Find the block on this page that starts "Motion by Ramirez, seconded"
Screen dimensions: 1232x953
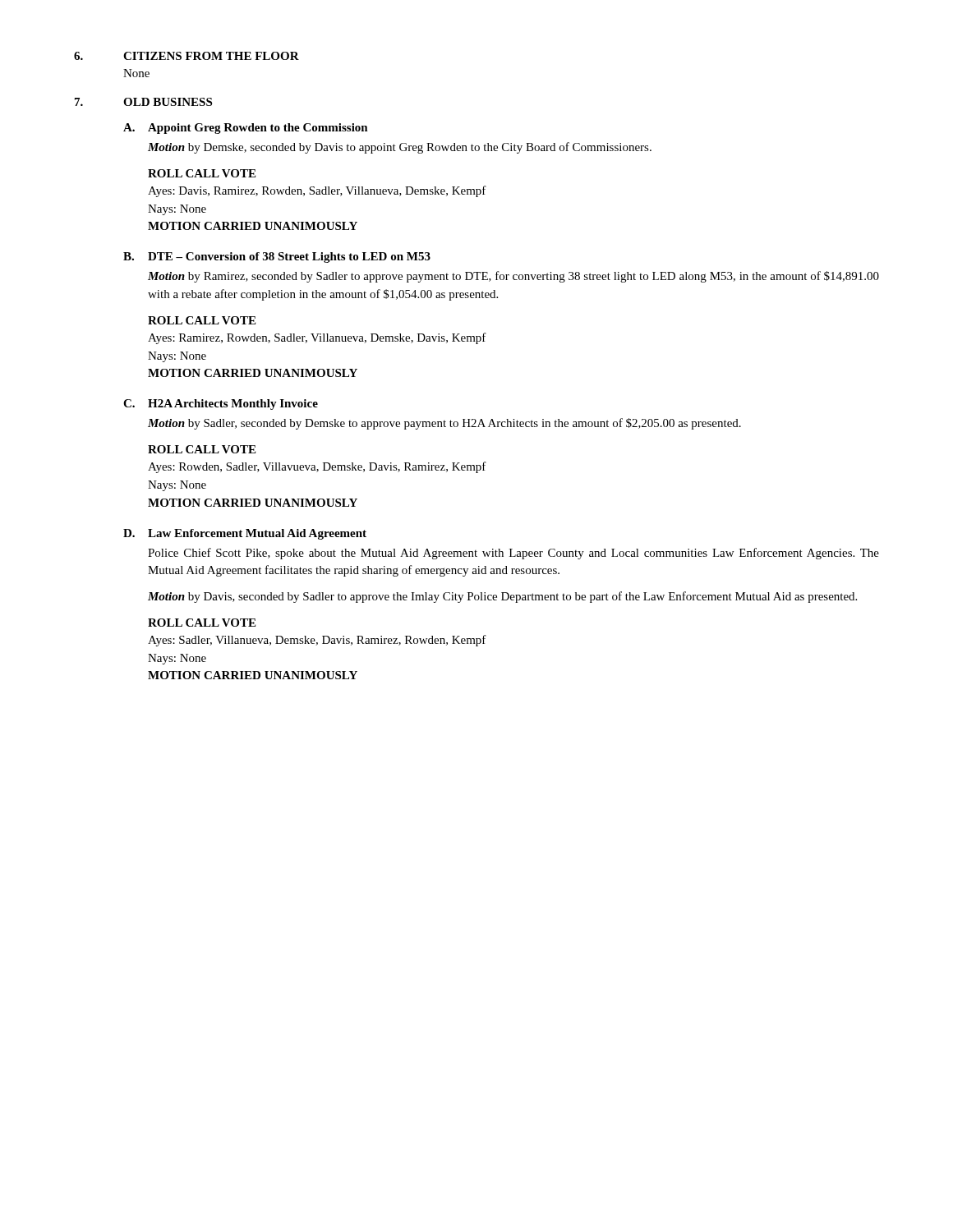(x=513, y=285)
